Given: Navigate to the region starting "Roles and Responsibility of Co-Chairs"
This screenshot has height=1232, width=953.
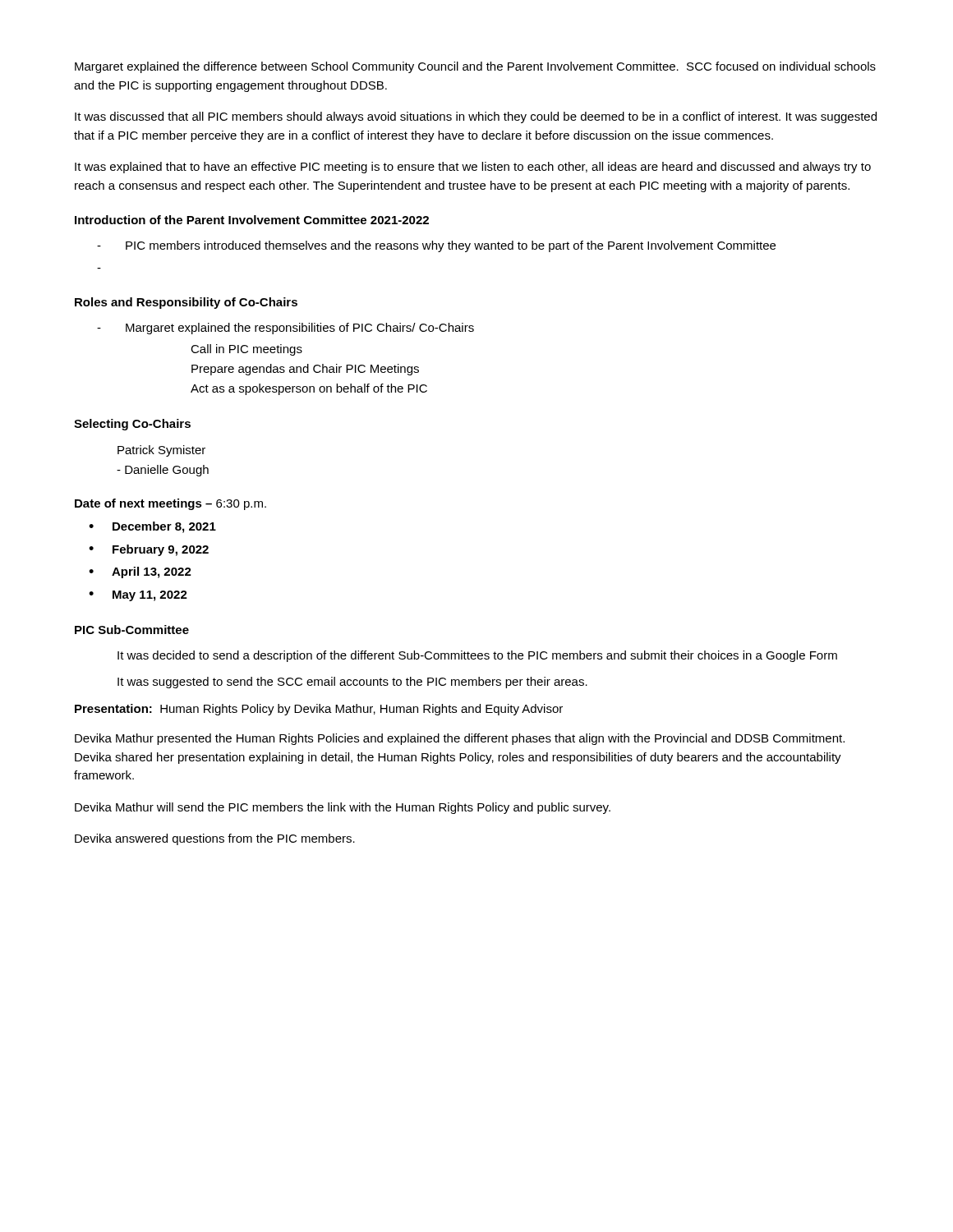Looking at the screenshot, I should [186, 302].
